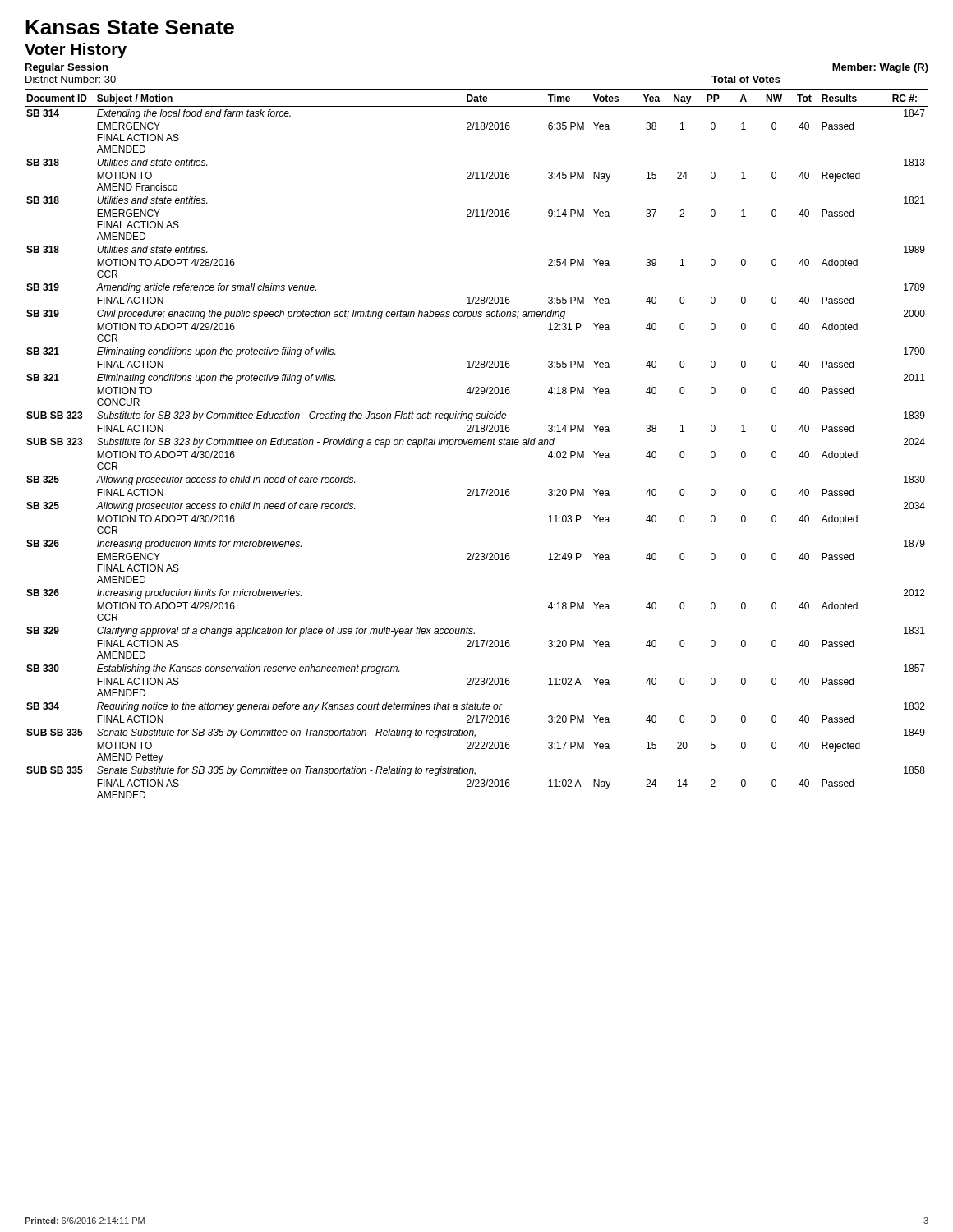This screenshot has width=953, height=1232.
Task: Find the title that says "Kansas State Senate"
Action: click(x=130, y=27)
